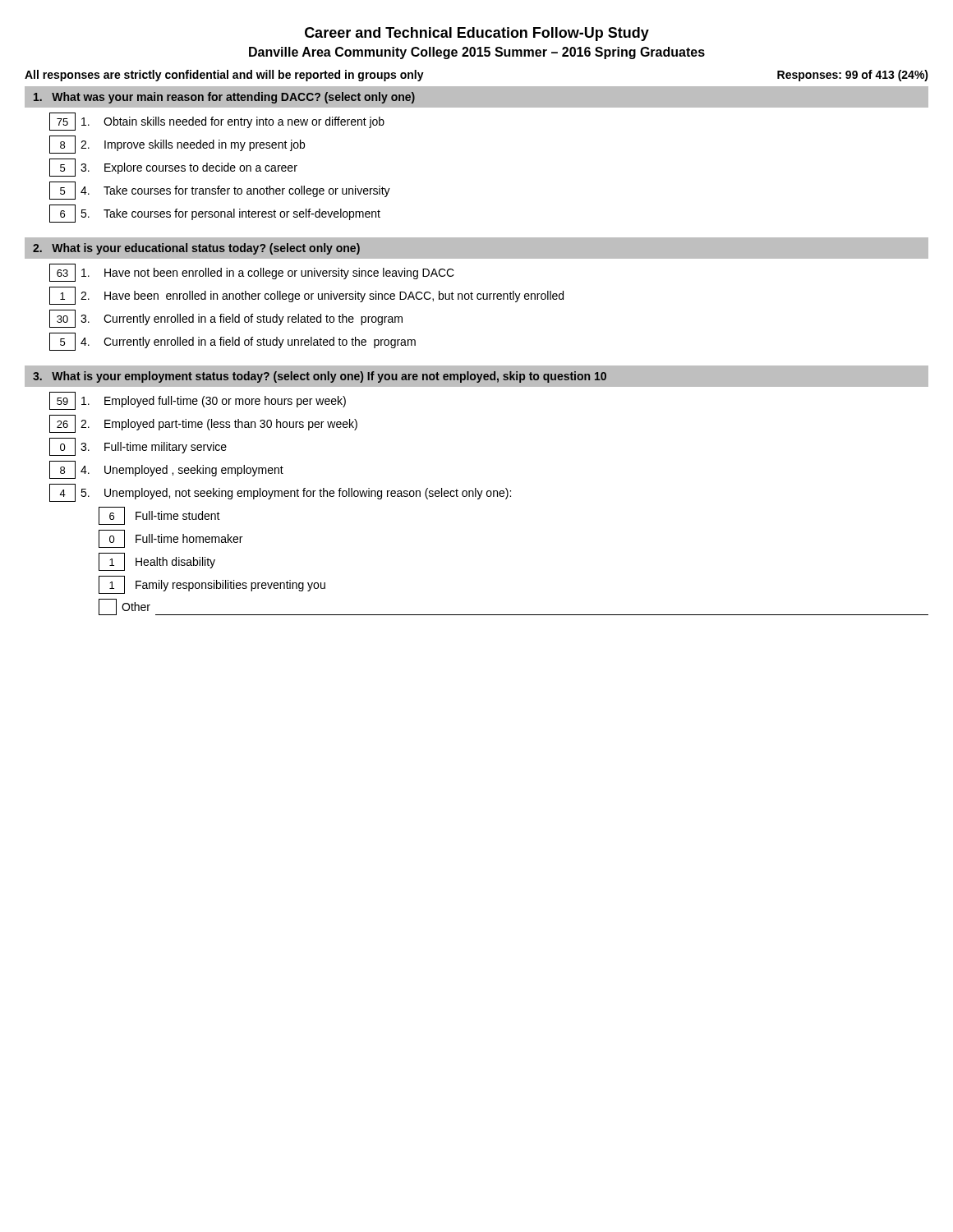This screenshot has width=953, height=1232.
Task: Locate the passage starting "1. What was your main reason for attending"
Action: (224, 97)
